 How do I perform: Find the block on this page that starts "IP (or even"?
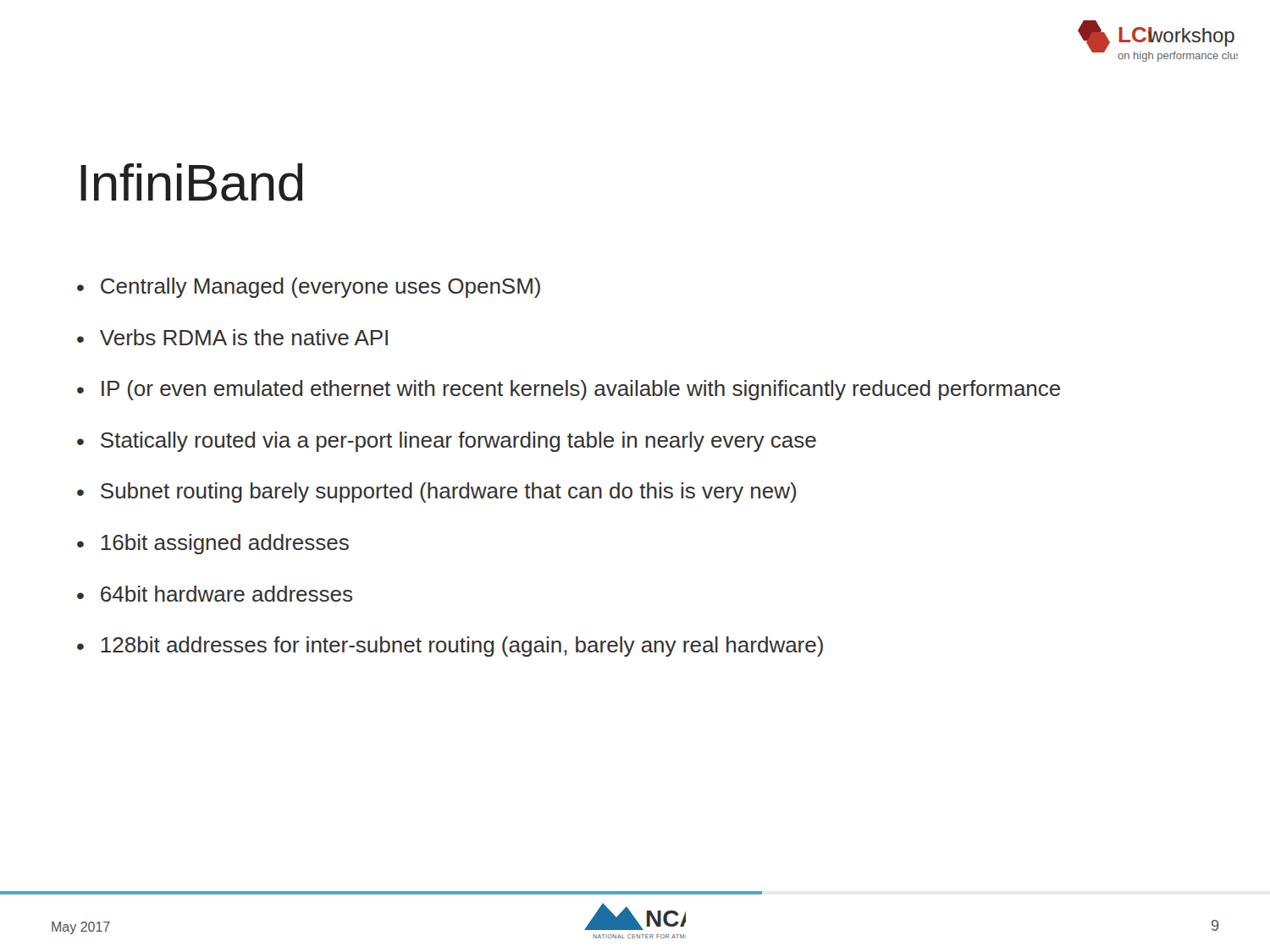580,389
